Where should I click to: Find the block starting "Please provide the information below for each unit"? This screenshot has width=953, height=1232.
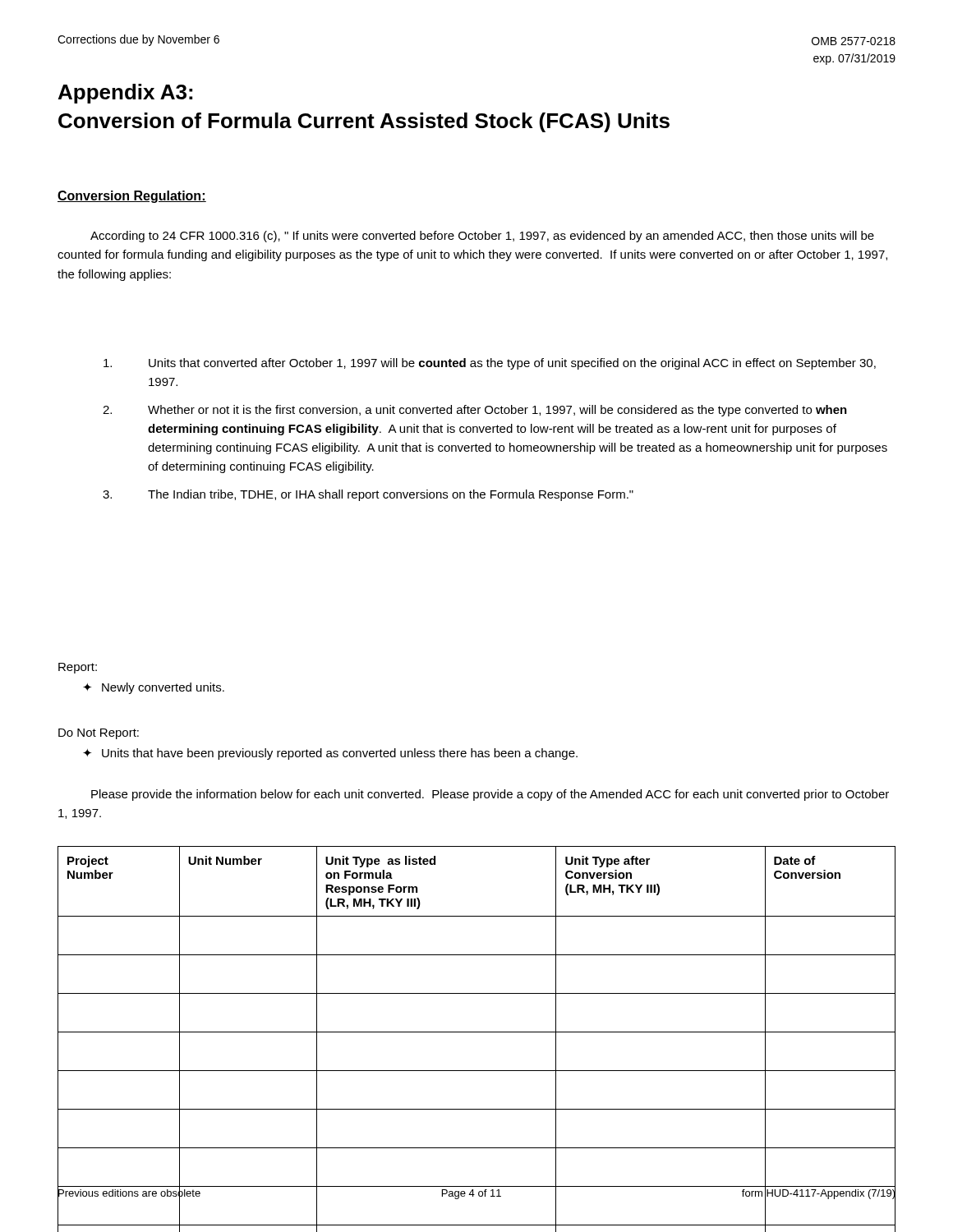(476, 804)
